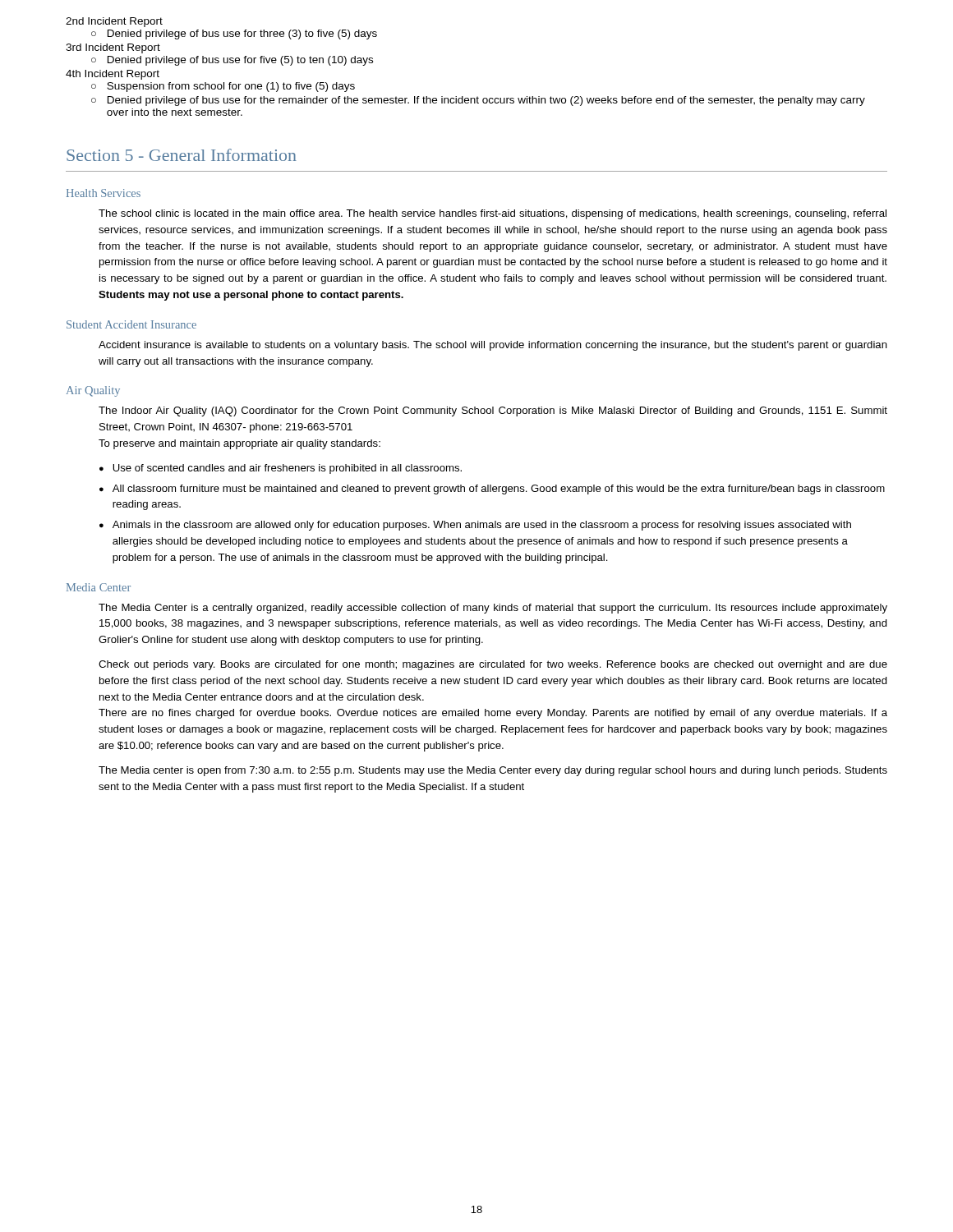Find the section header that reads "Air Quality"

(x=93, y=390)
